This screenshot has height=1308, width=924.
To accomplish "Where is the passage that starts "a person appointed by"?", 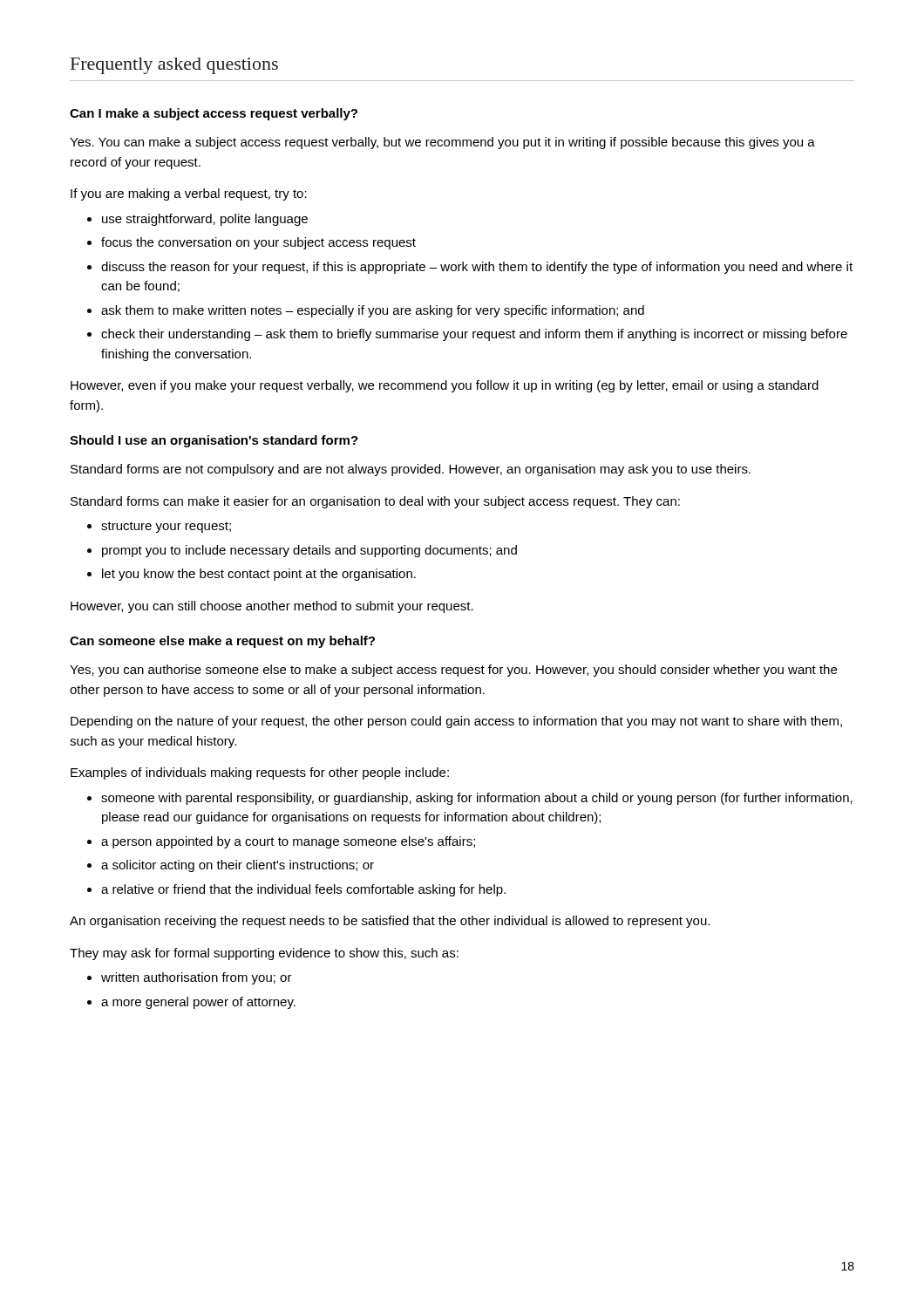I will tap(289, 841).
